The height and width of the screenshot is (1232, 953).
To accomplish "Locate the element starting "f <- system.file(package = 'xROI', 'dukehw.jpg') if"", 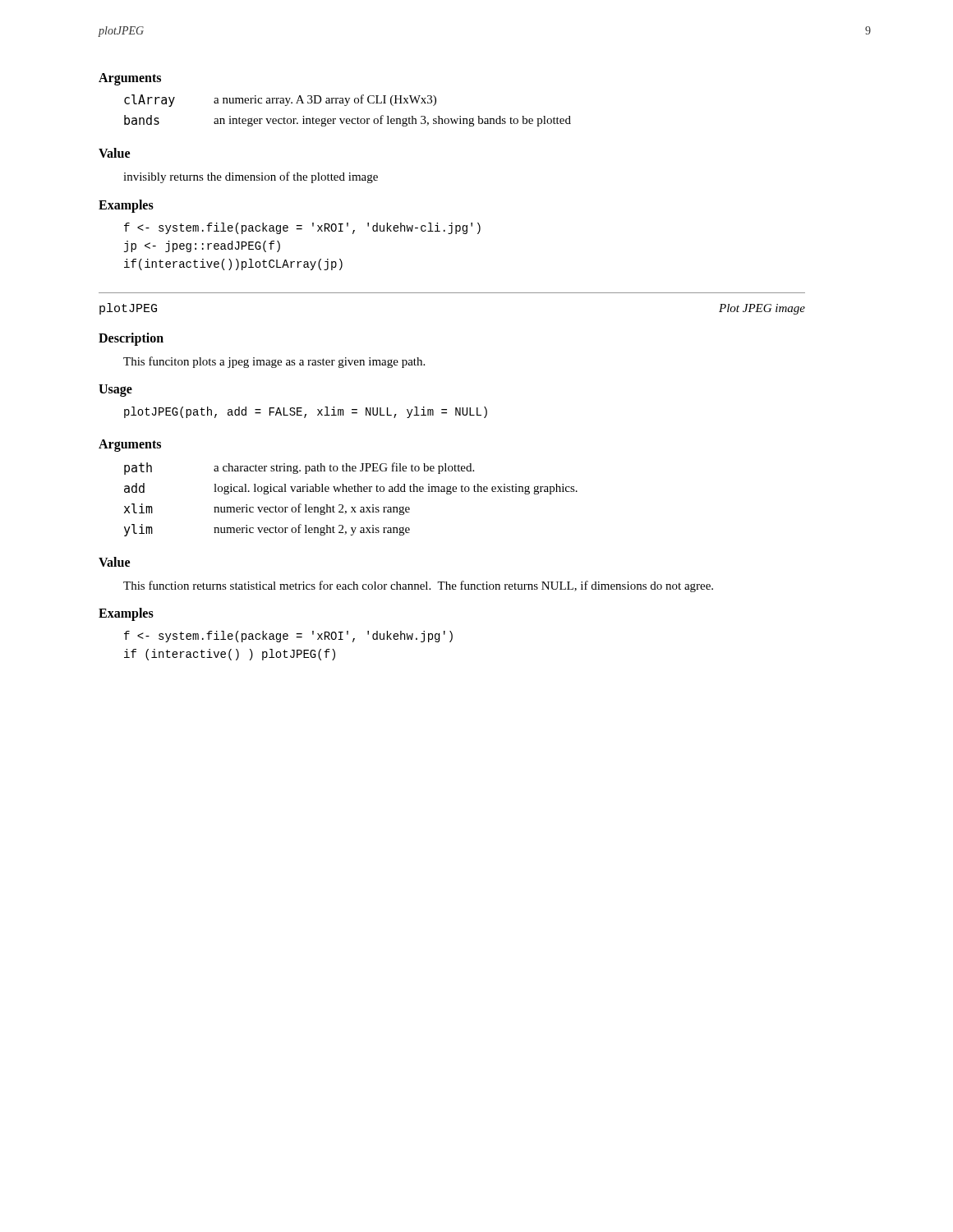I will (289, 646).
